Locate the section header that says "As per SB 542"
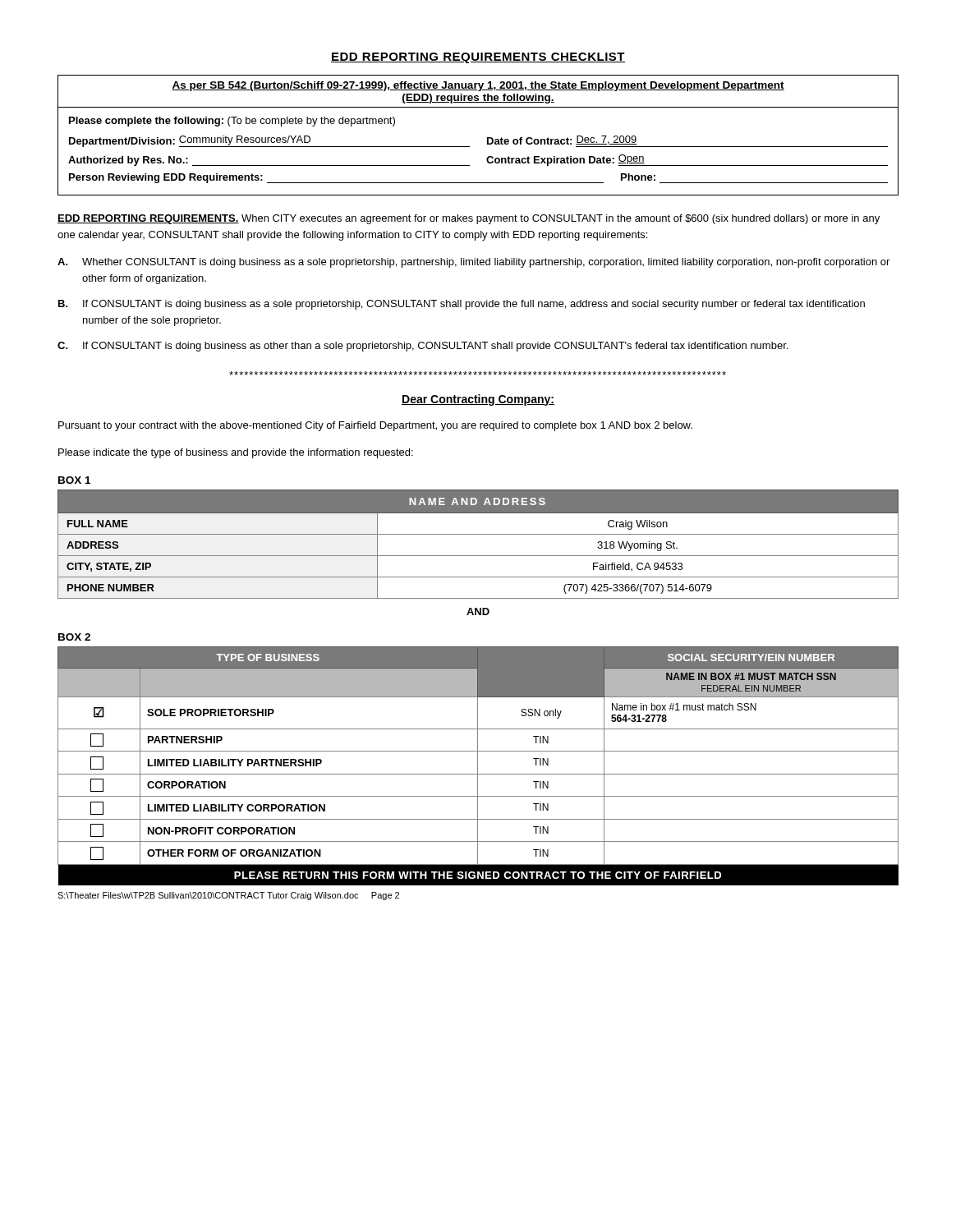The height and width of the screenshot is (1232, 956). [478, 91]
